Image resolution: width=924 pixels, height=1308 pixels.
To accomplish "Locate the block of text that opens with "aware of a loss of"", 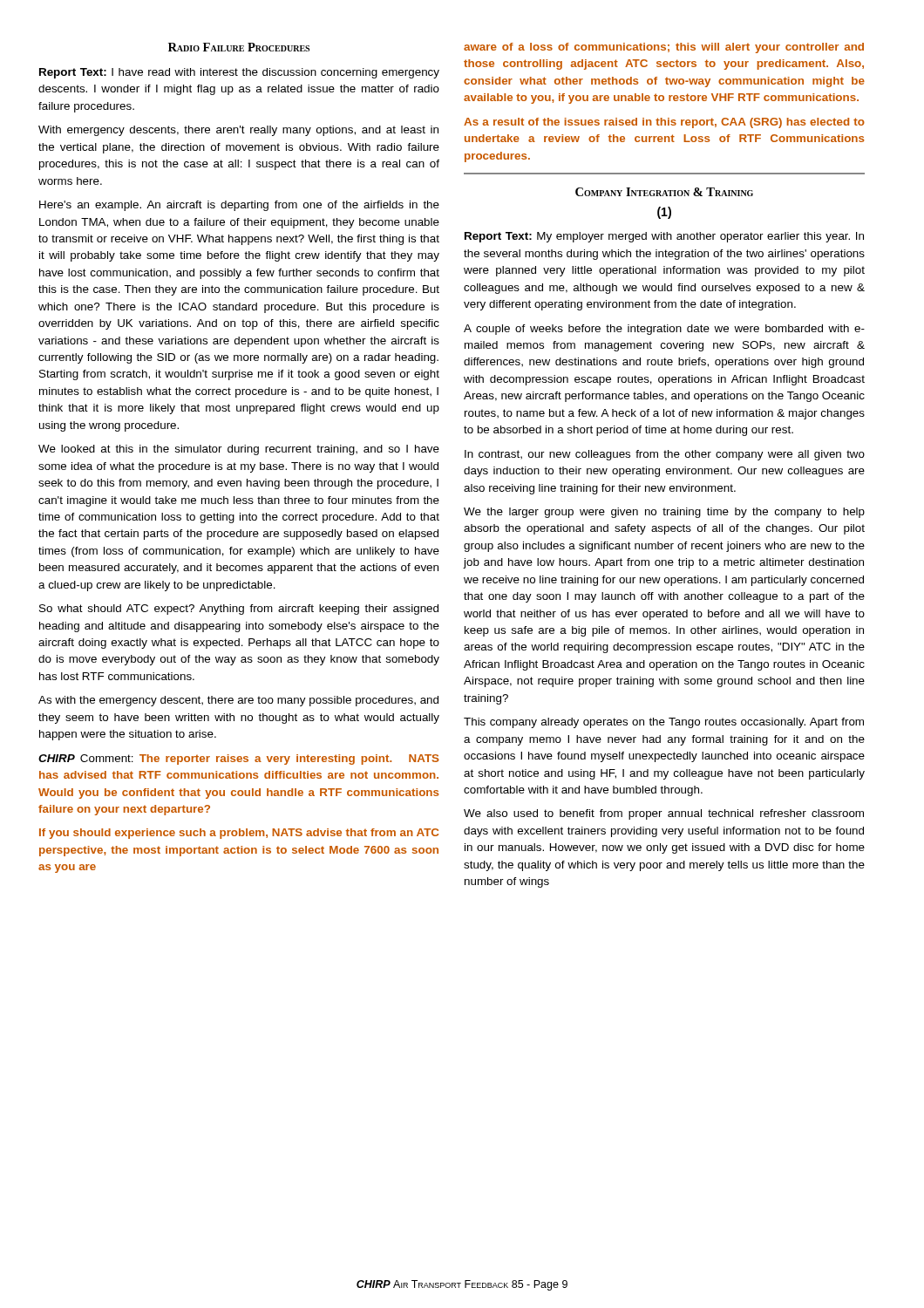I will [x=664, y=72].
